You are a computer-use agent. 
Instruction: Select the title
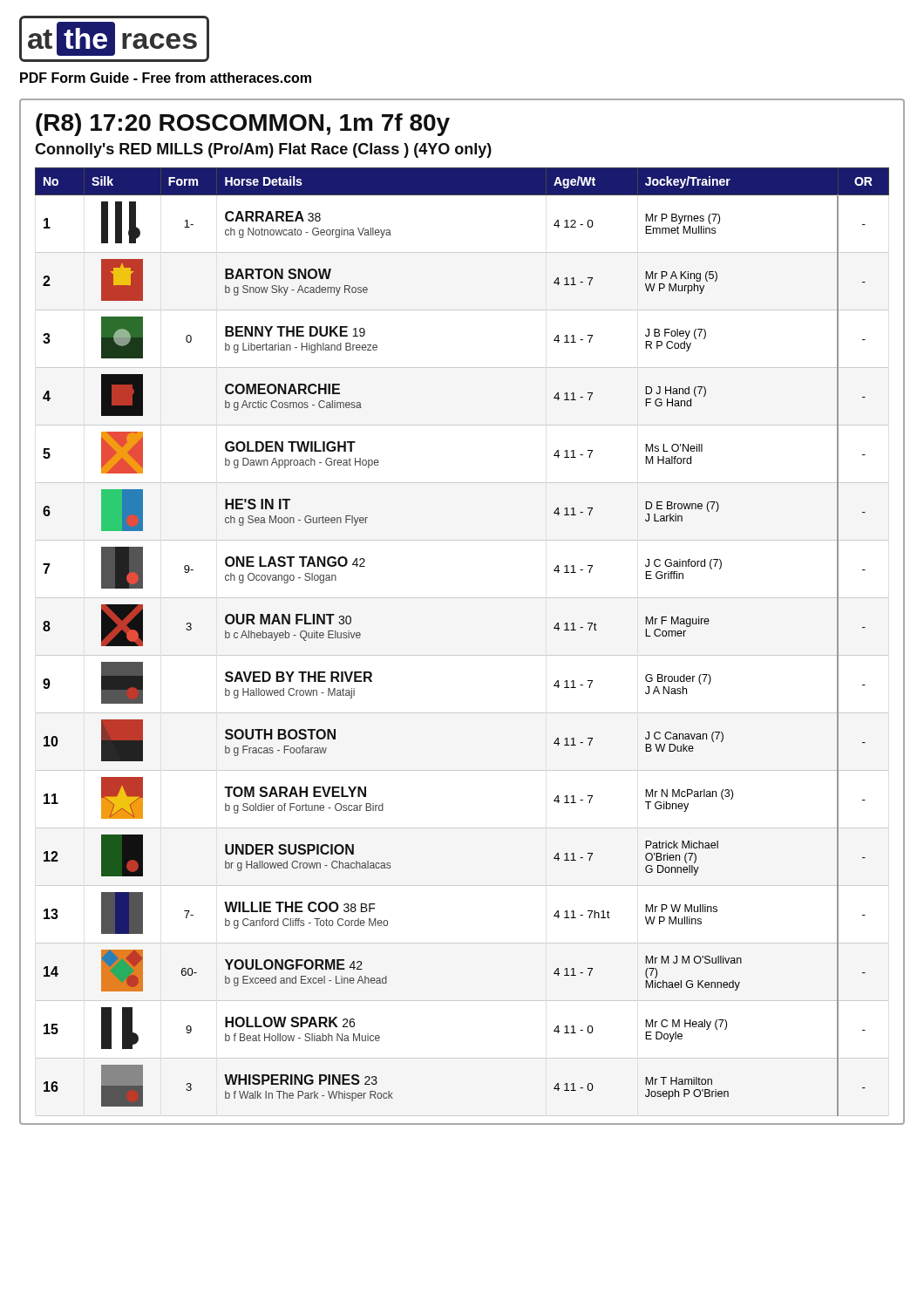tap(242, 122)
